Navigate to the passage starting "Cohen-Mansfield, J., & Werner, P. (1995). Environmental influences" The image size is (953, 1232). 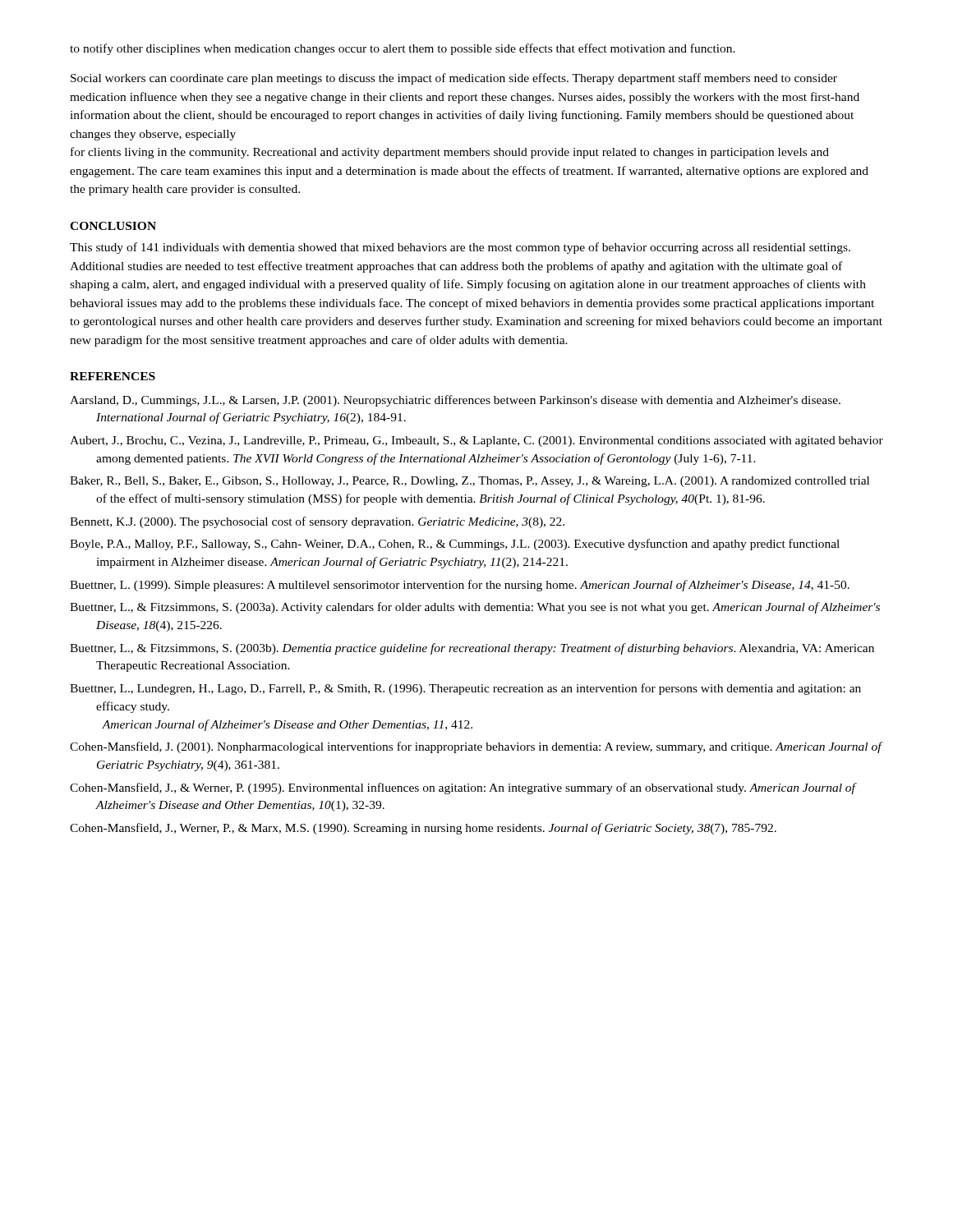pos(463,796)
